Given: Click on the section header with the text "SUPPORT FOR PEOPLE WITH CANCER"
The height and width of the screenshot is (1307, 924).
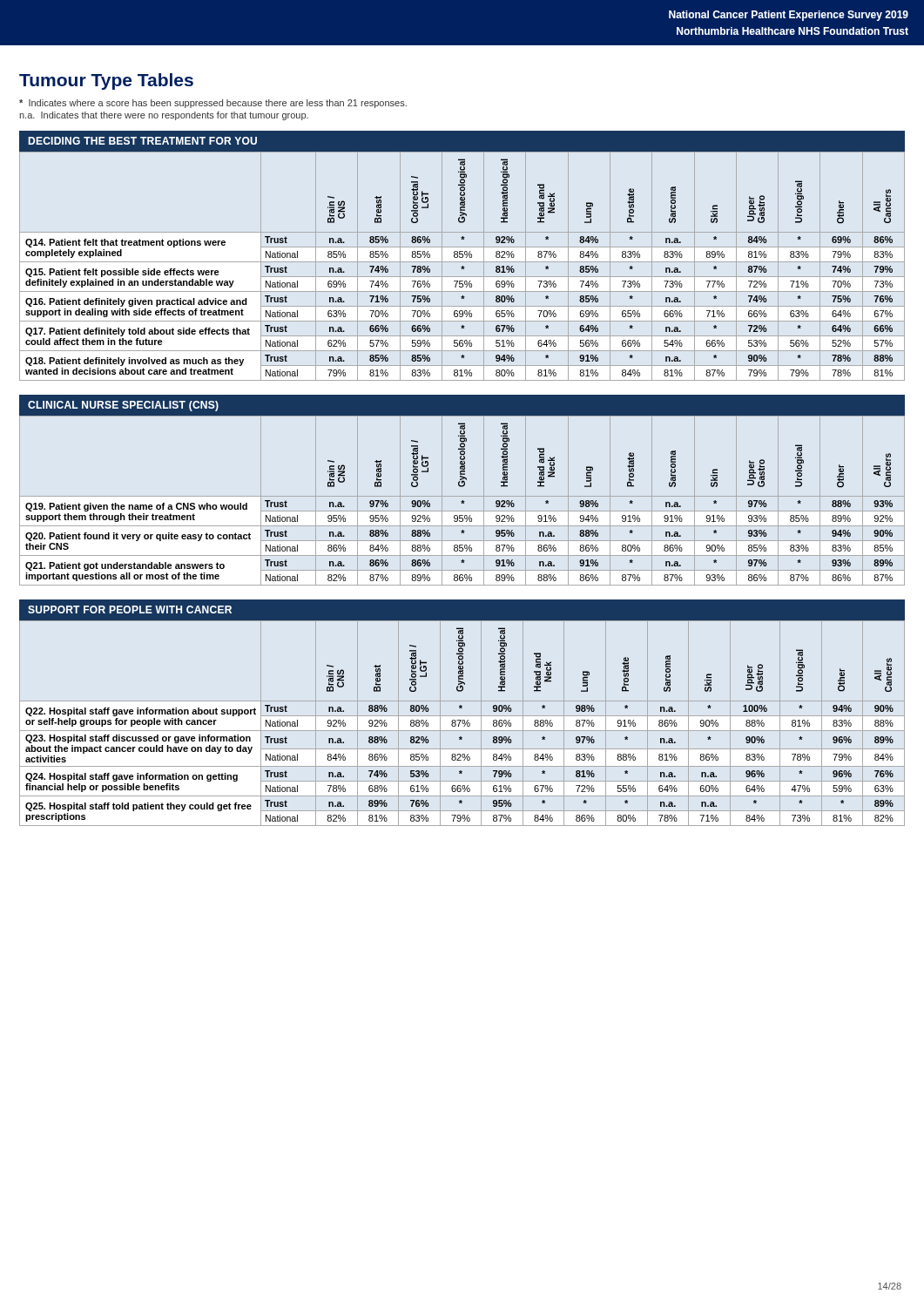Looking at the screenshot, I should coord(130,610).
